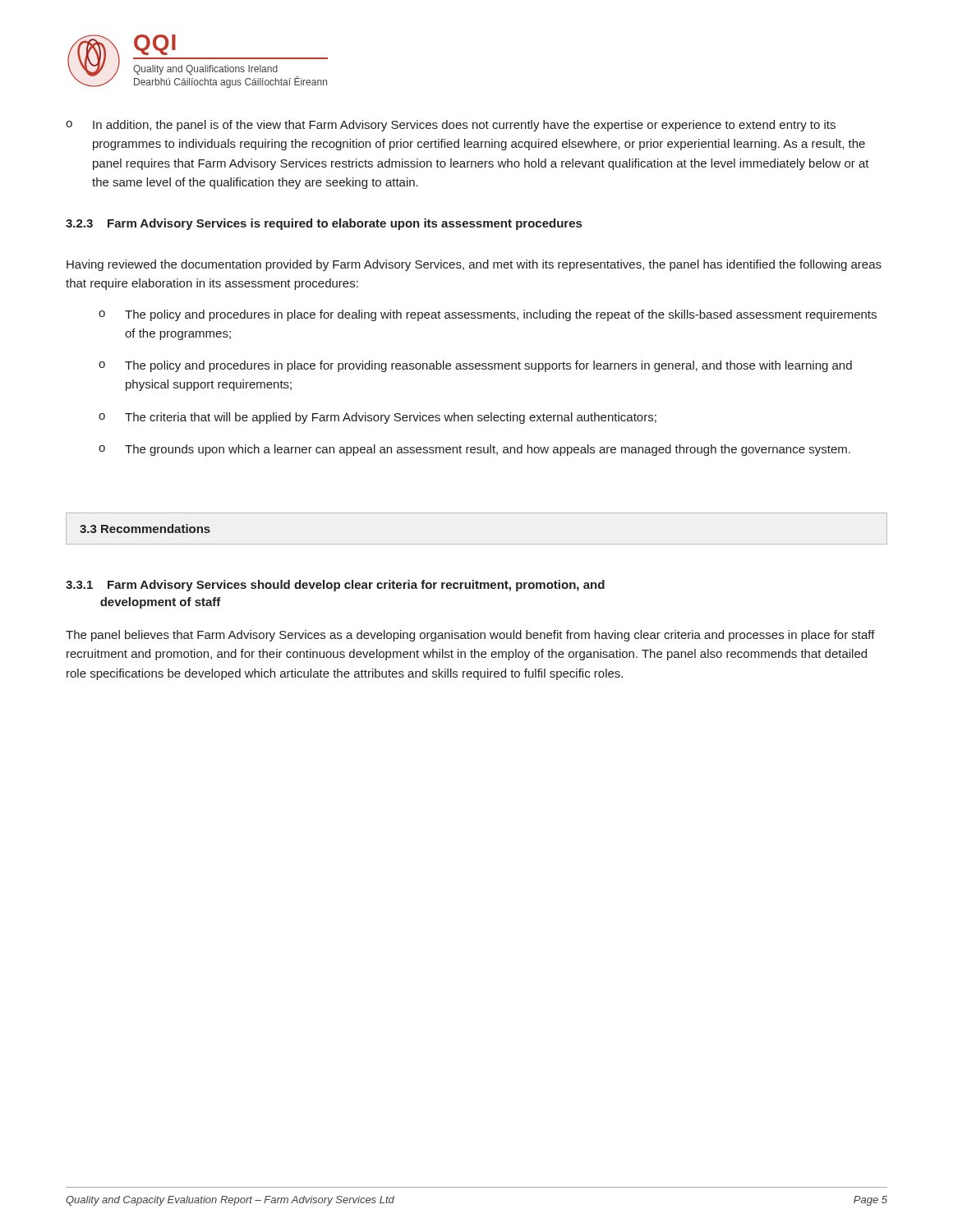This screenshot has width=953, height=1232.
Task: Find the text block that says "Having reviewed the documentation"
Action: pyautogui.click(x=474, y=274)
